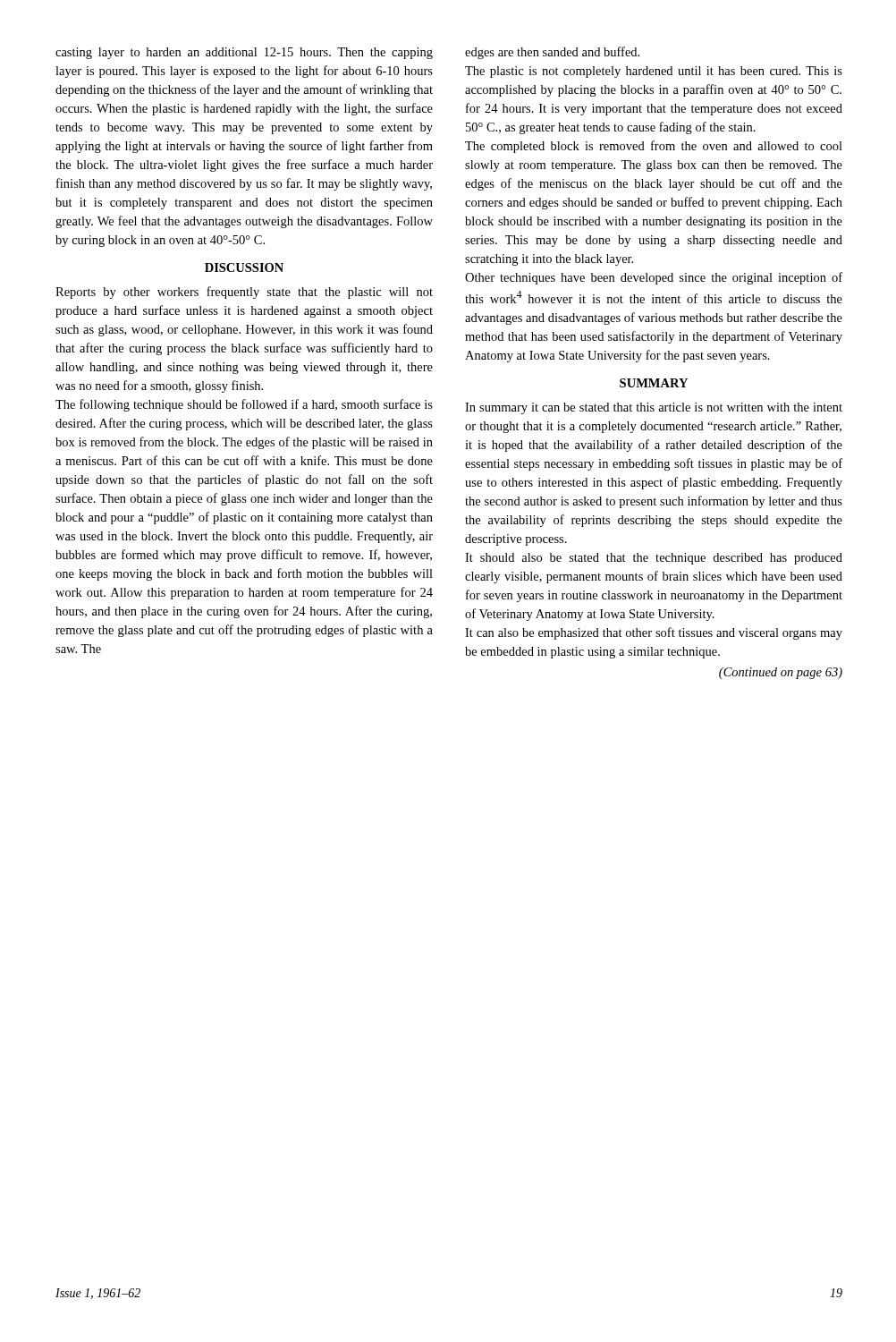The image size is (896, 1342).
Task: Click on the text that reads "(Continued on page 63)"
Action: [781, 673]
